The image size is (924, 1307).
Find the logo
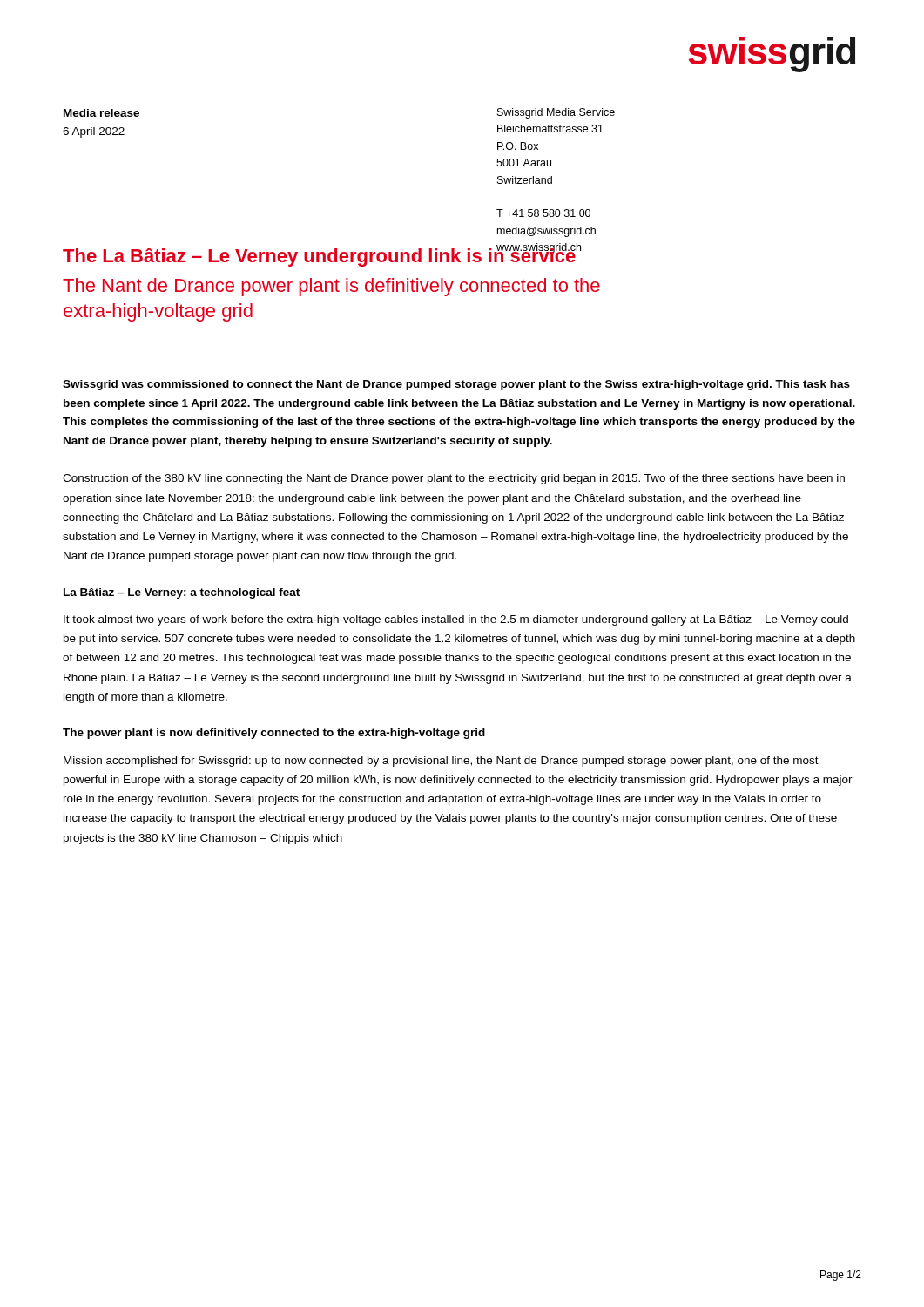tap(783, 52)
